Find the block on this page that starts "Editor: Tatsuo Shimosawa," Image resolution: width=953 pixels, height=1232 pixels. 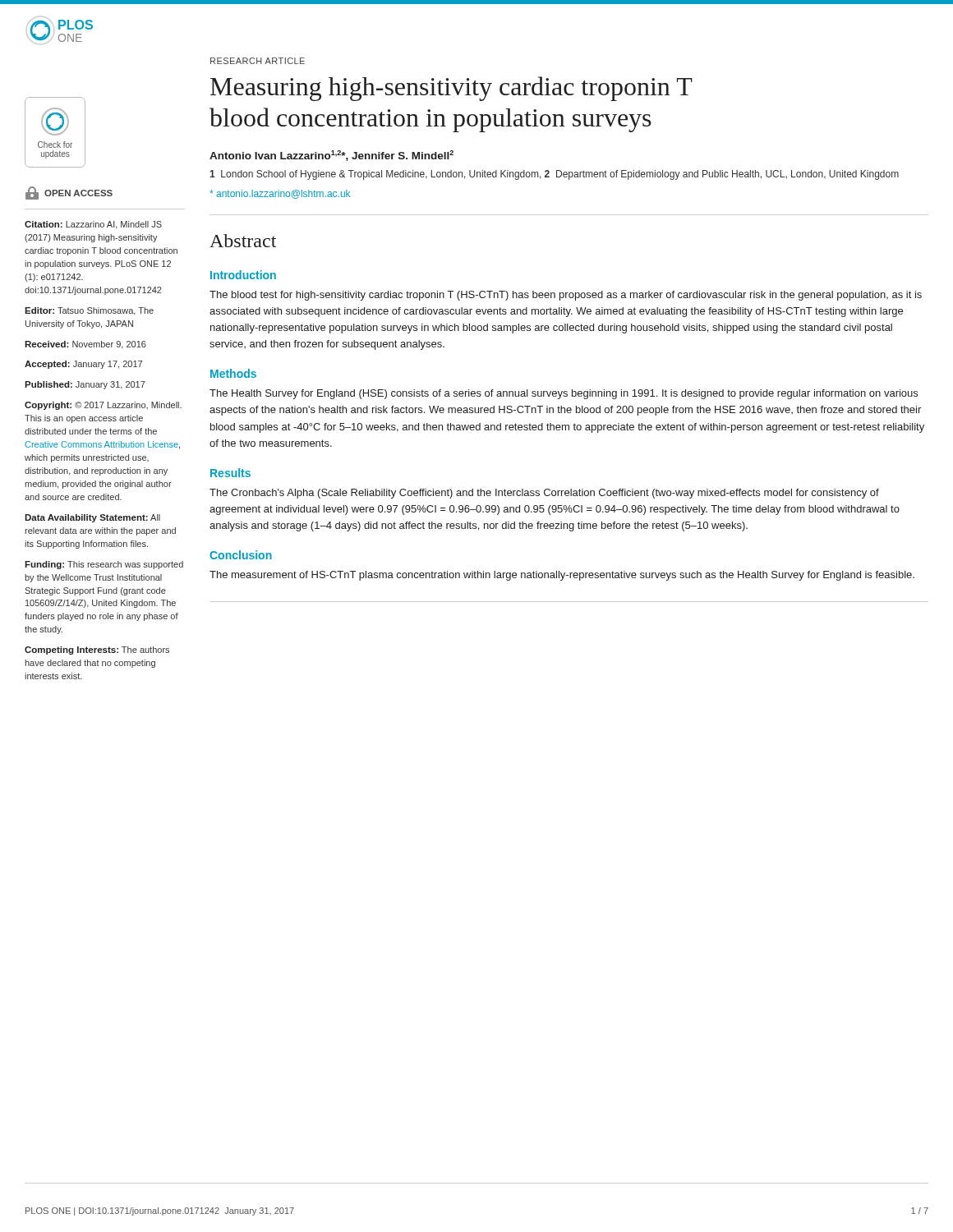tap(89, 317)
